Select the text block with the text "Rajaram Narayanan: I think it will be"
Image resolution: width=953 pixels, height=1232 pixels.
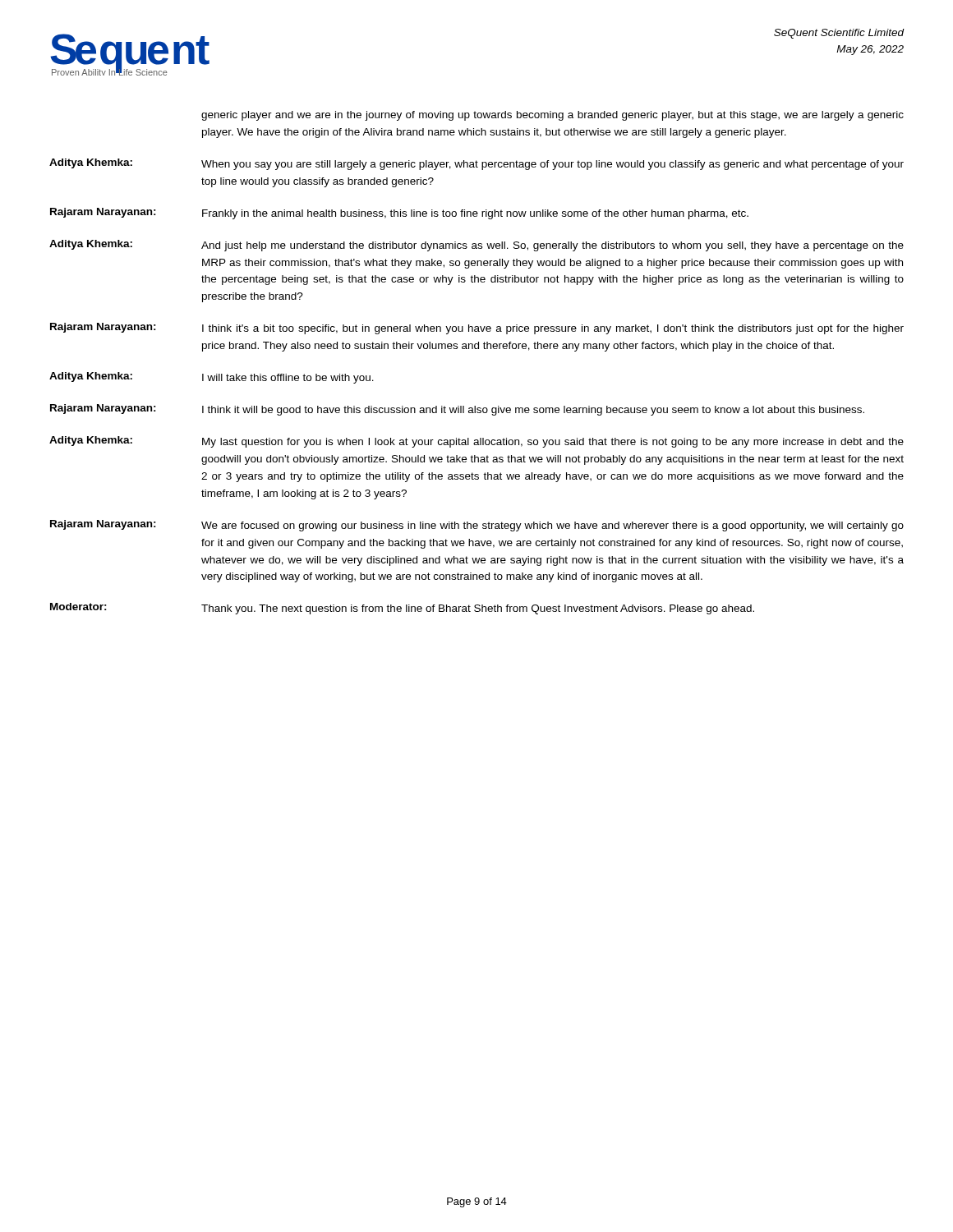click(476, 410)
